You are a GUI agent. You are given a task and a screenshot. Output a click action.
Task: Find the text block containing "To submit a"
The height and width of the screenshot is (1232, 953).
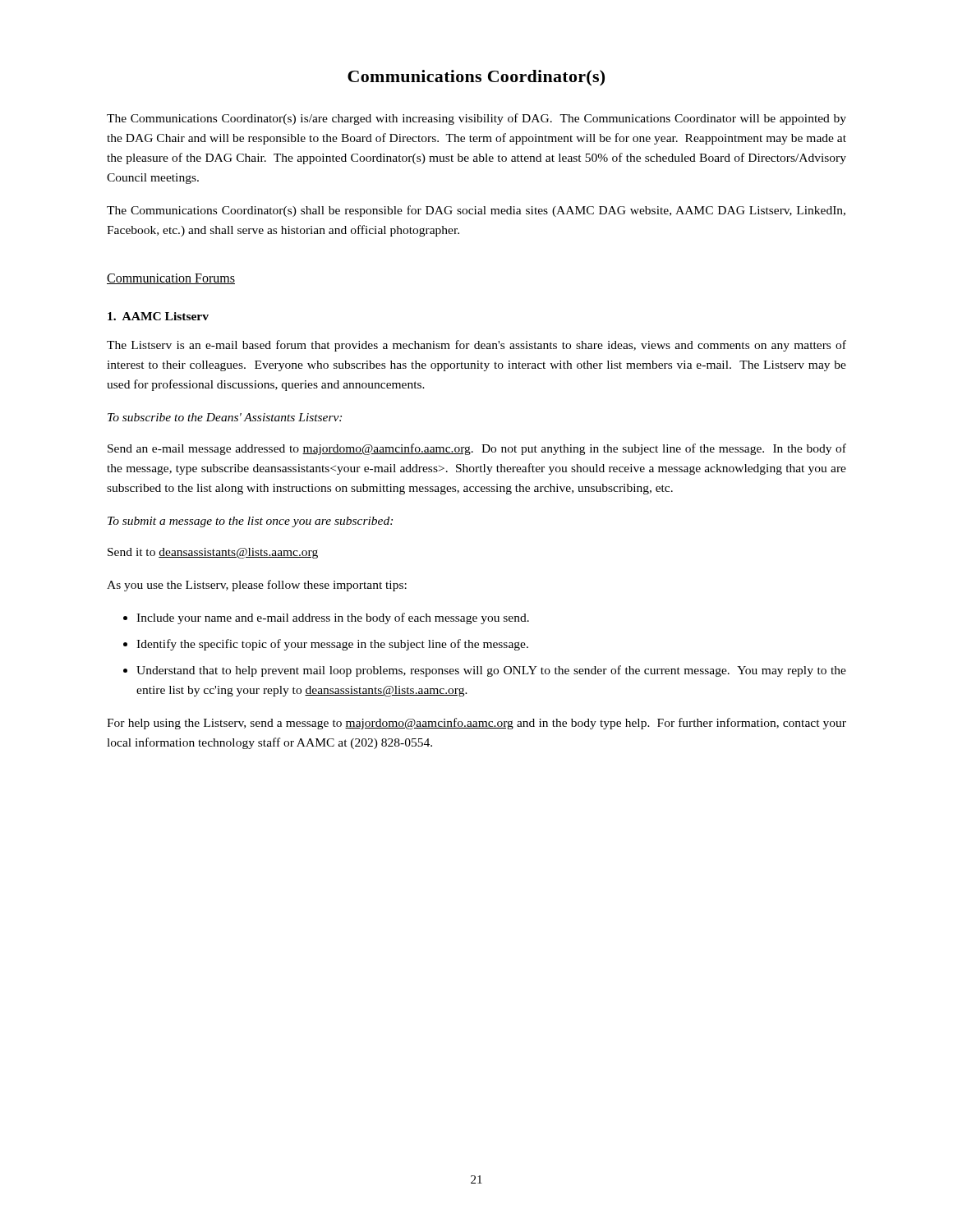point(250,520)
